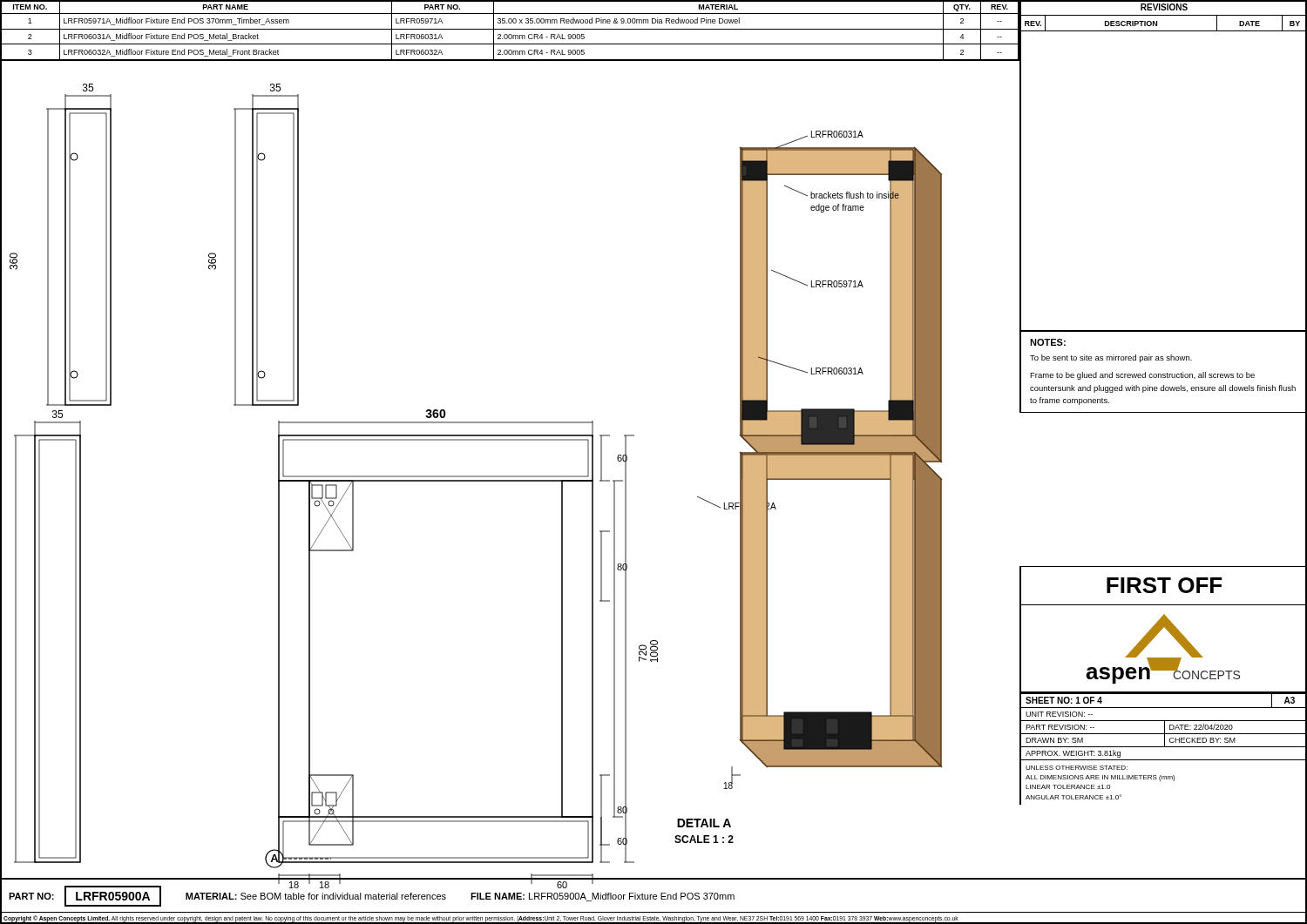Click on the text block with the text "NOTES: To be sent to site"
The width and height of the screenshot is (1307, 924).
coord(1164,372)
